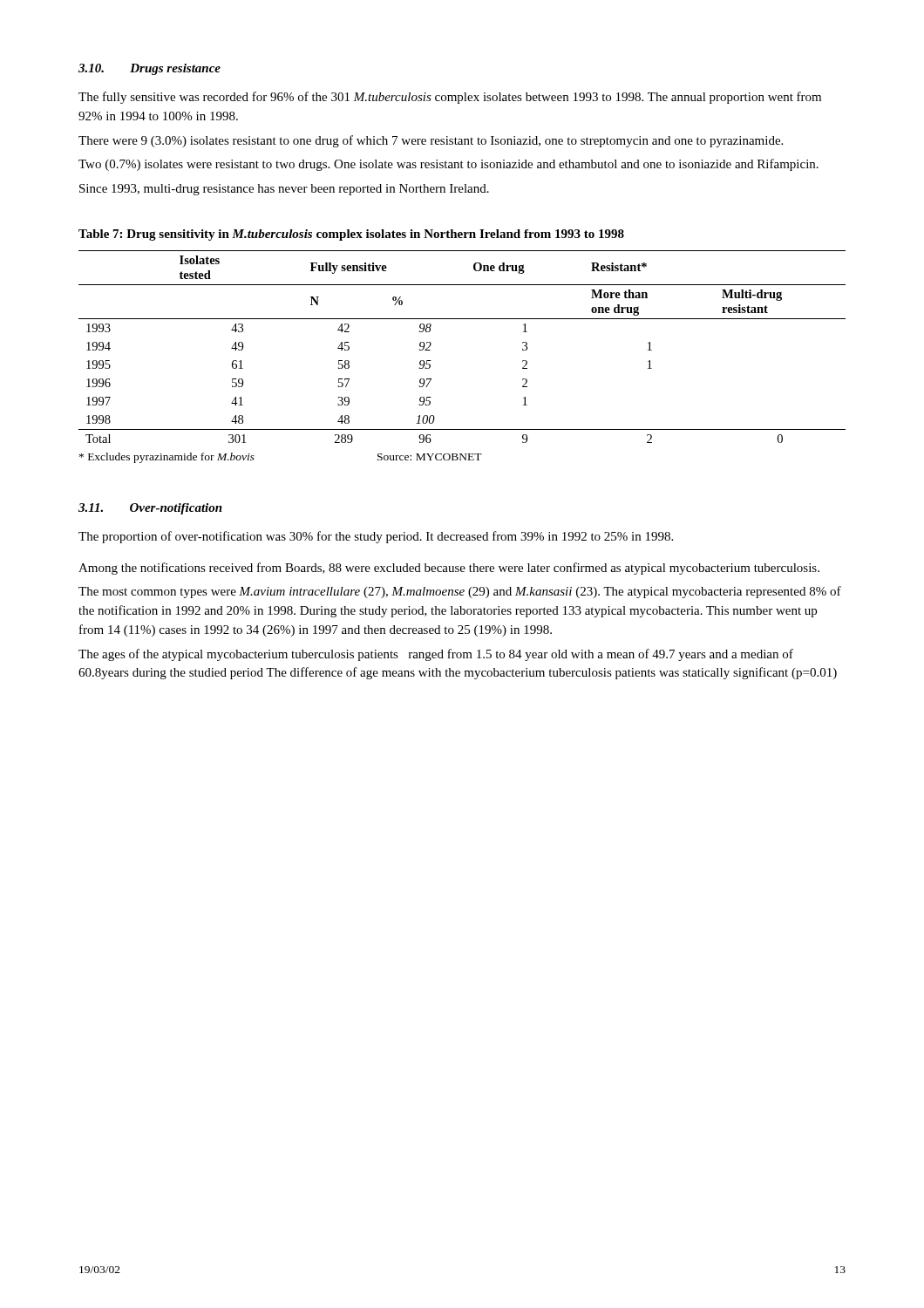Locate the passage starting "The fully sensitive was recorded for"
This screenshot has width=924, height=1308.
click(450, 106)
